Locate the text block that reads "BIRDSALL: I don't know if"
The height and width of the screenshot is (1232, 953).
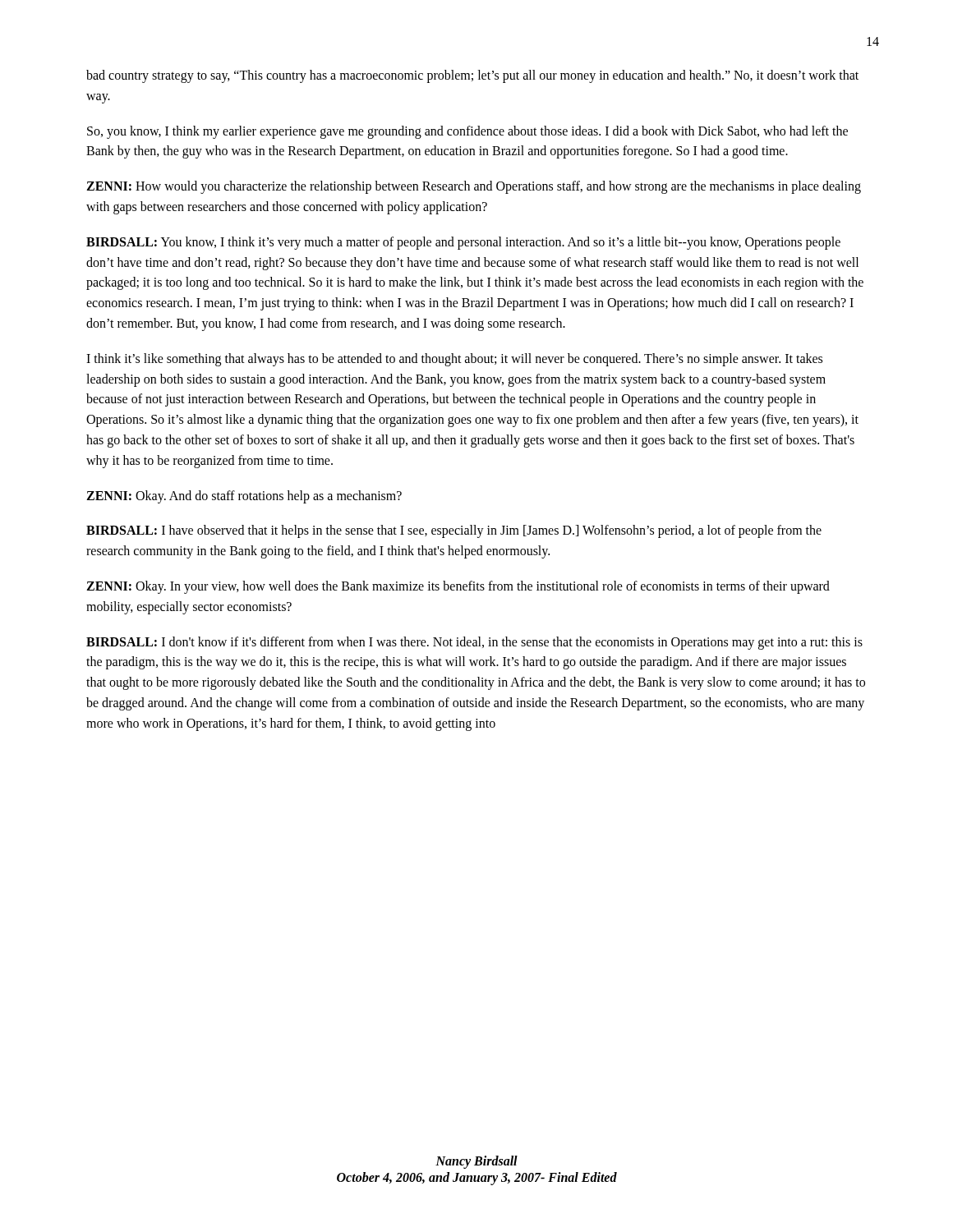(x=476, y=682)
